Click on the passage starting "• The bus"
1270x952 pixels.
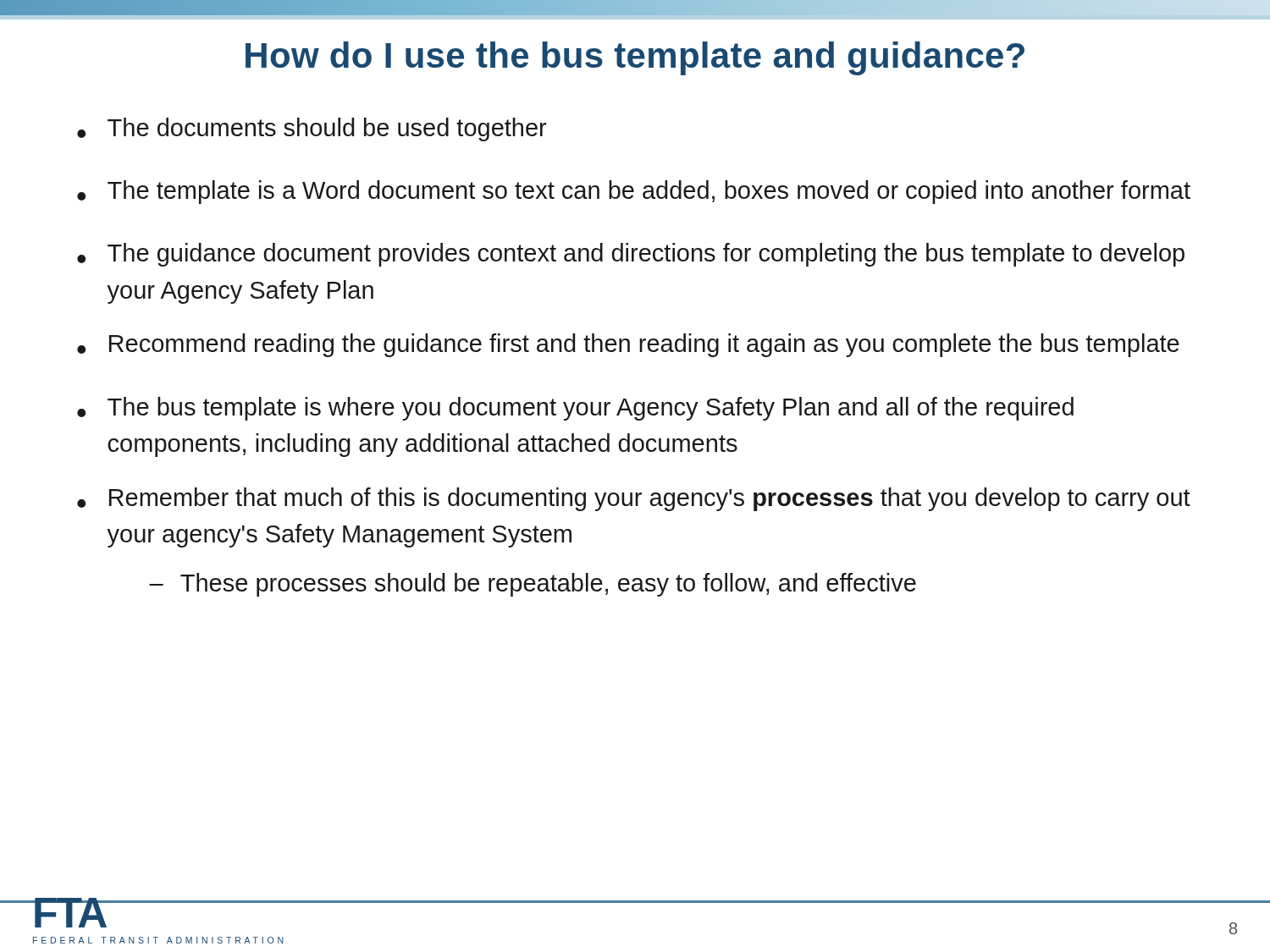click(x=635, y=426)
